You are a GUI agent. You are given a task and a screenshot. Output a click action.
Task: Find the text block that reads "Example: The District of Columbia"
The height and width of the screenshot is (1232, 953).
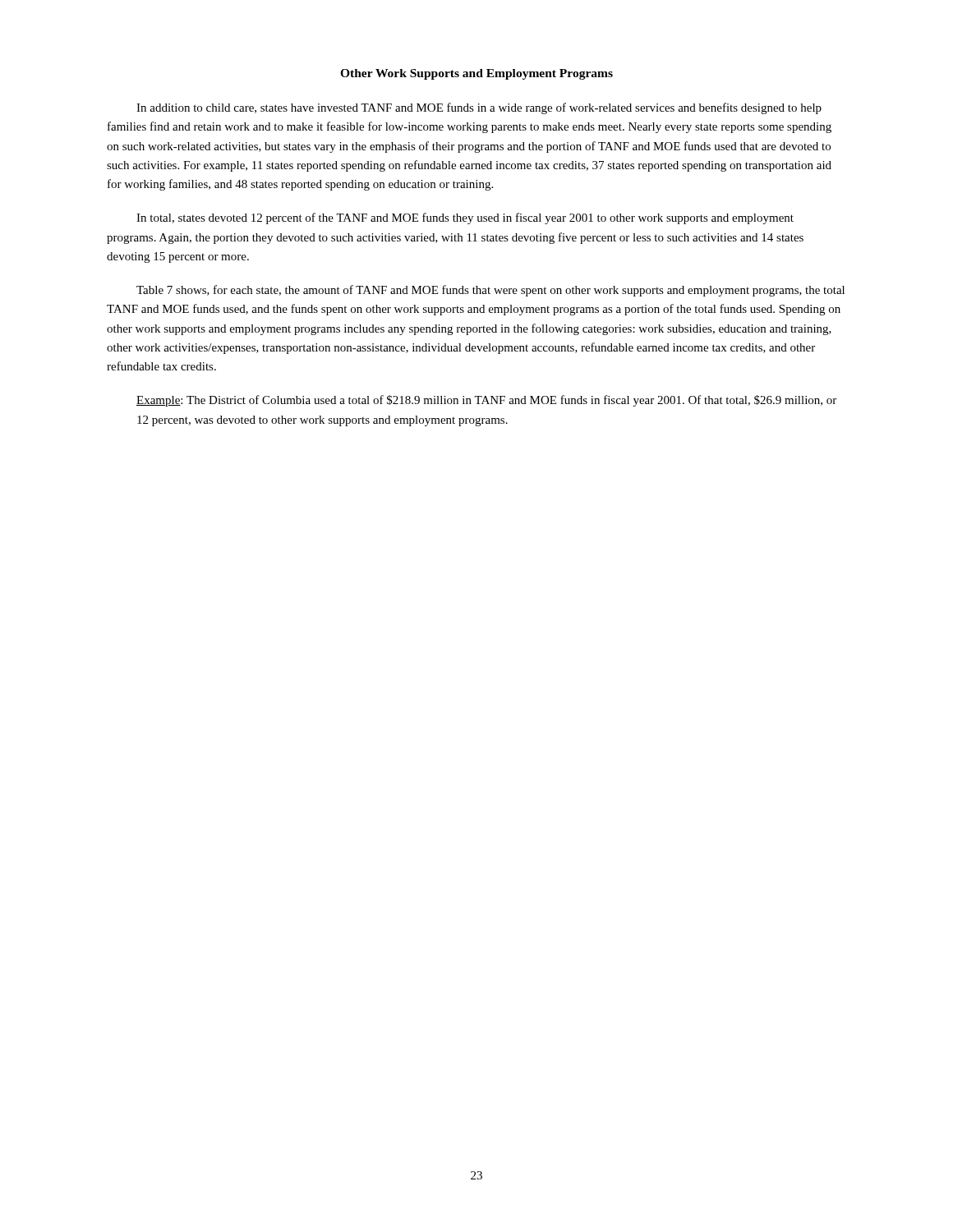(487, 410)
